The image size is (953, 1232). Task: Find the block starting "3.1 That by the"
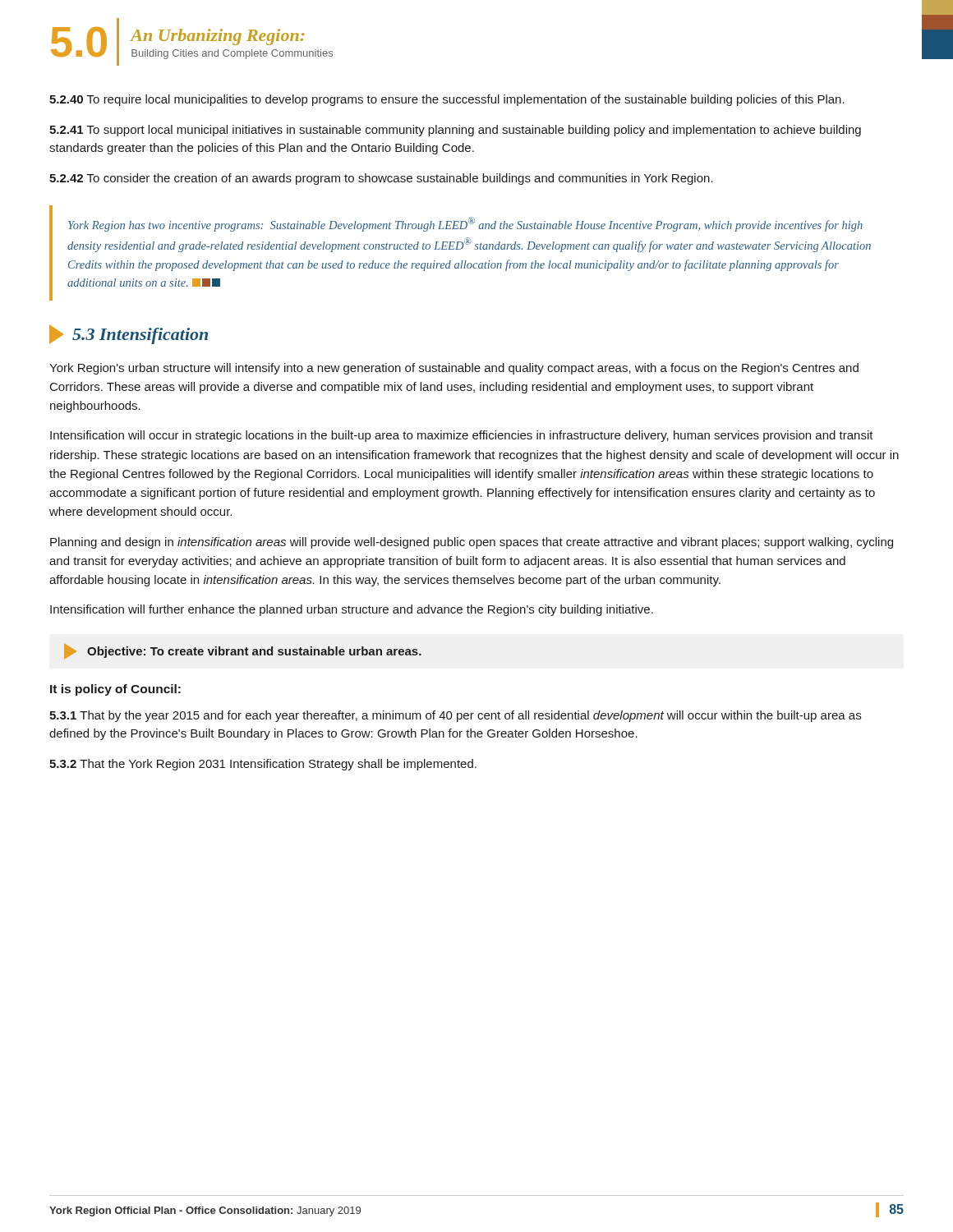(x=455, y=724)
